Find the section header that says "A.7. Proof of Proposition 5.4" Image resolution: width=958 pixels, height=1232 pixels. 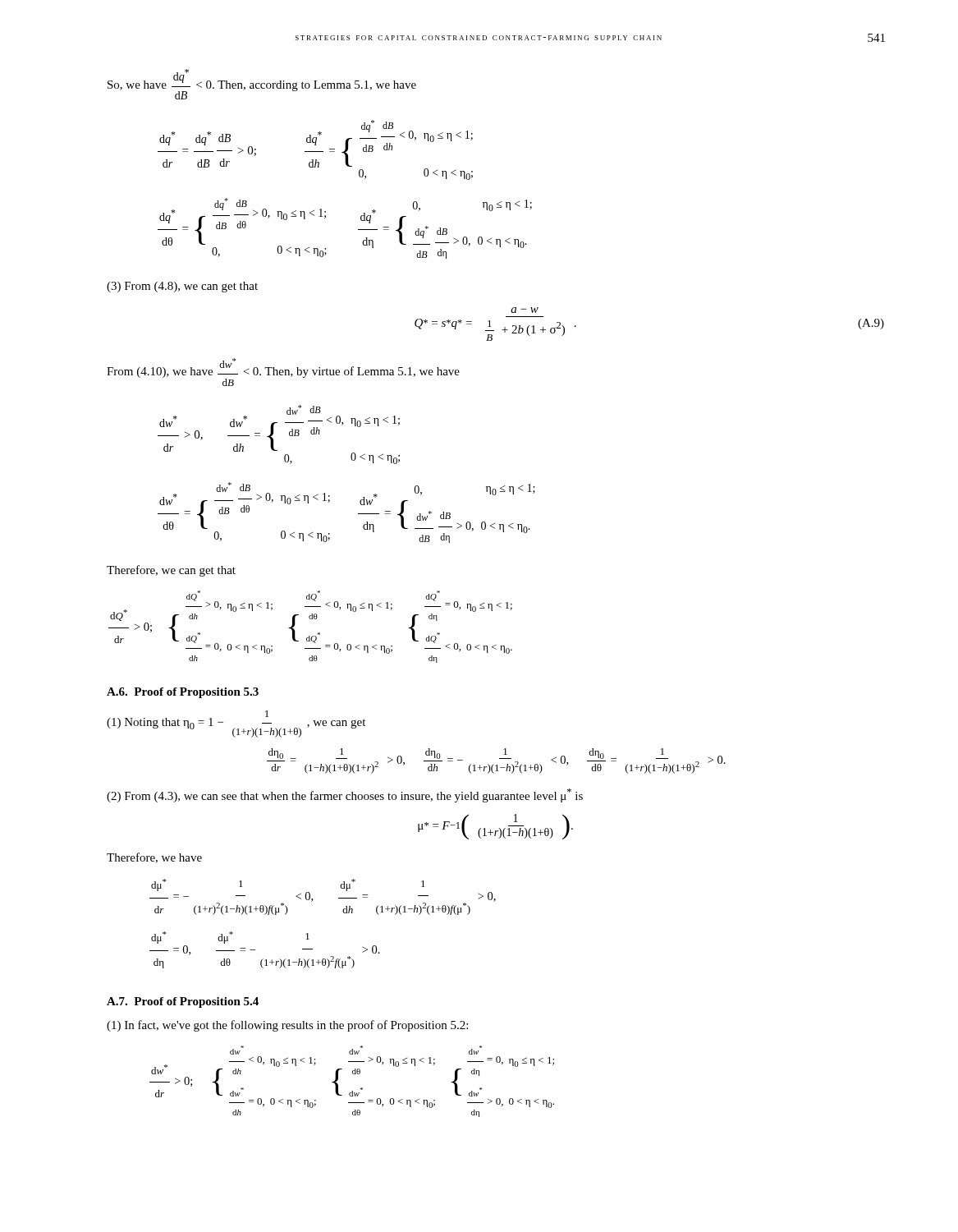coord(183,1001)
